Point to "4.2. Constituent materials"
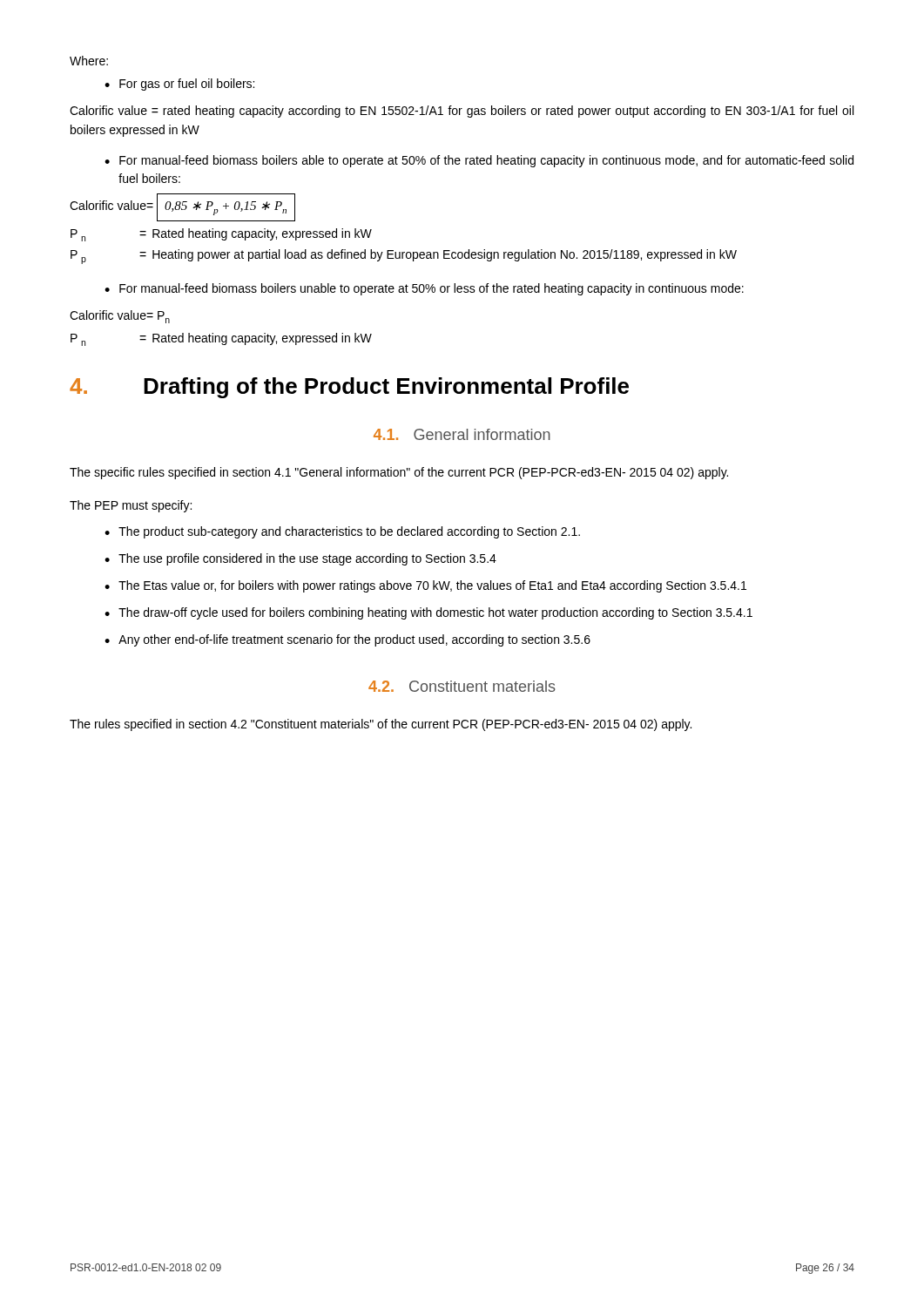 coord(462,687)
